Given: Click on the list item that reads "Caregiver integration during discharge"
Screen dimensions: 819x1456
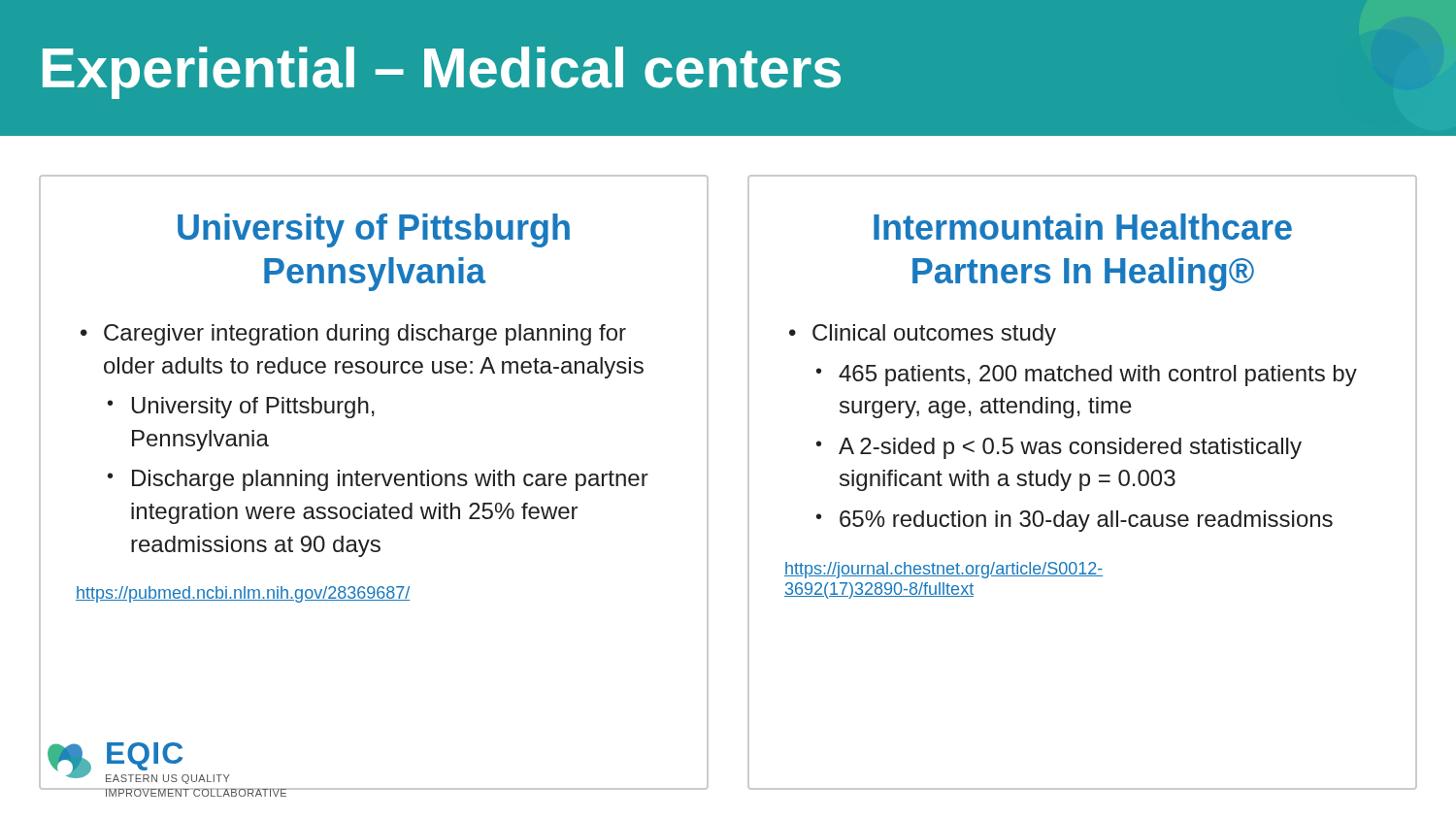Looking at the screenshot, I should pyautogui.click(x=365, y=335).
